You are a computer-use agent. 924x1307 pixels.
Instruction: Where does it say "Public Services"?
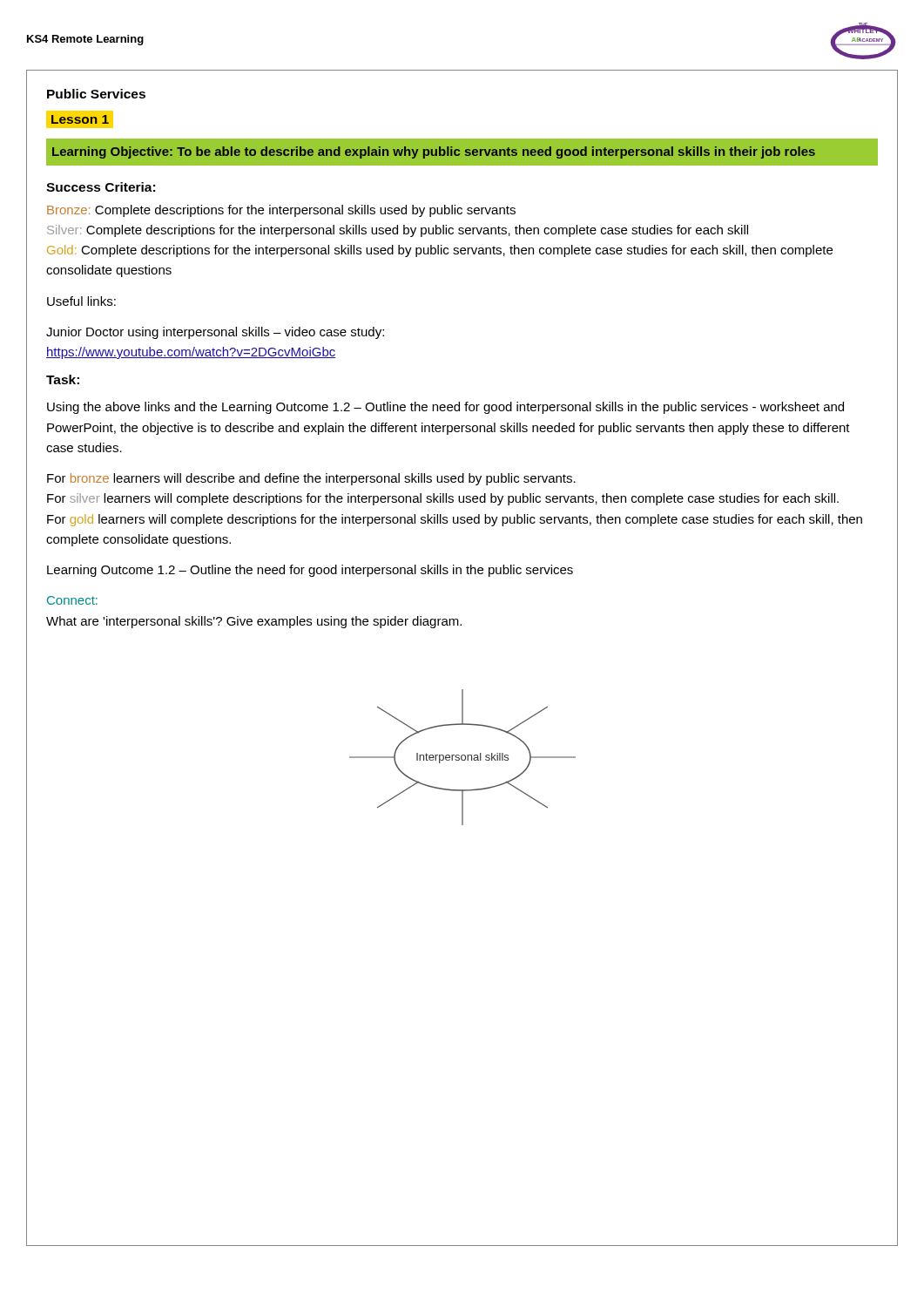[x=96, y=94]
